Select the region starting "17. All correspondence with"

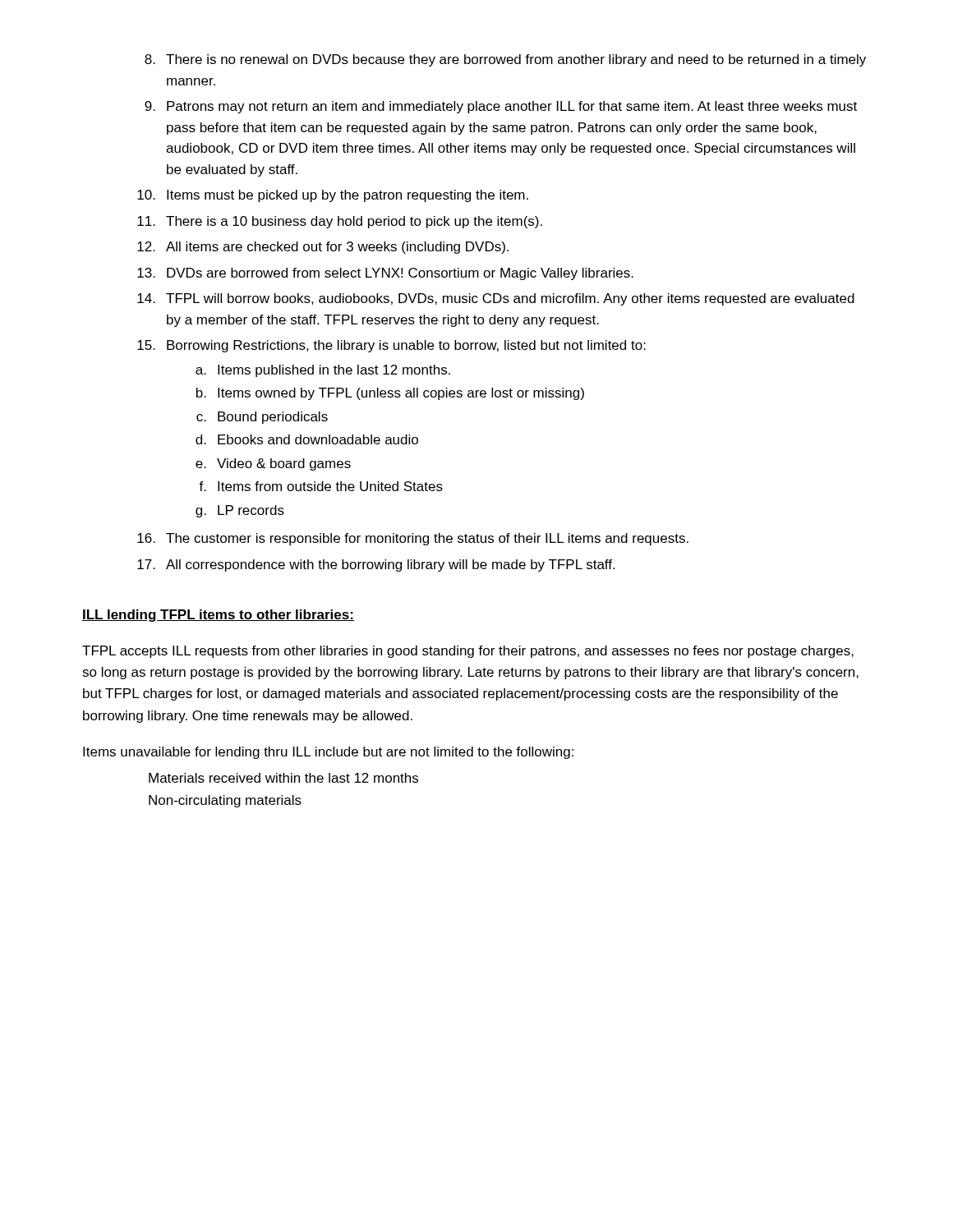tap(476, 565)
